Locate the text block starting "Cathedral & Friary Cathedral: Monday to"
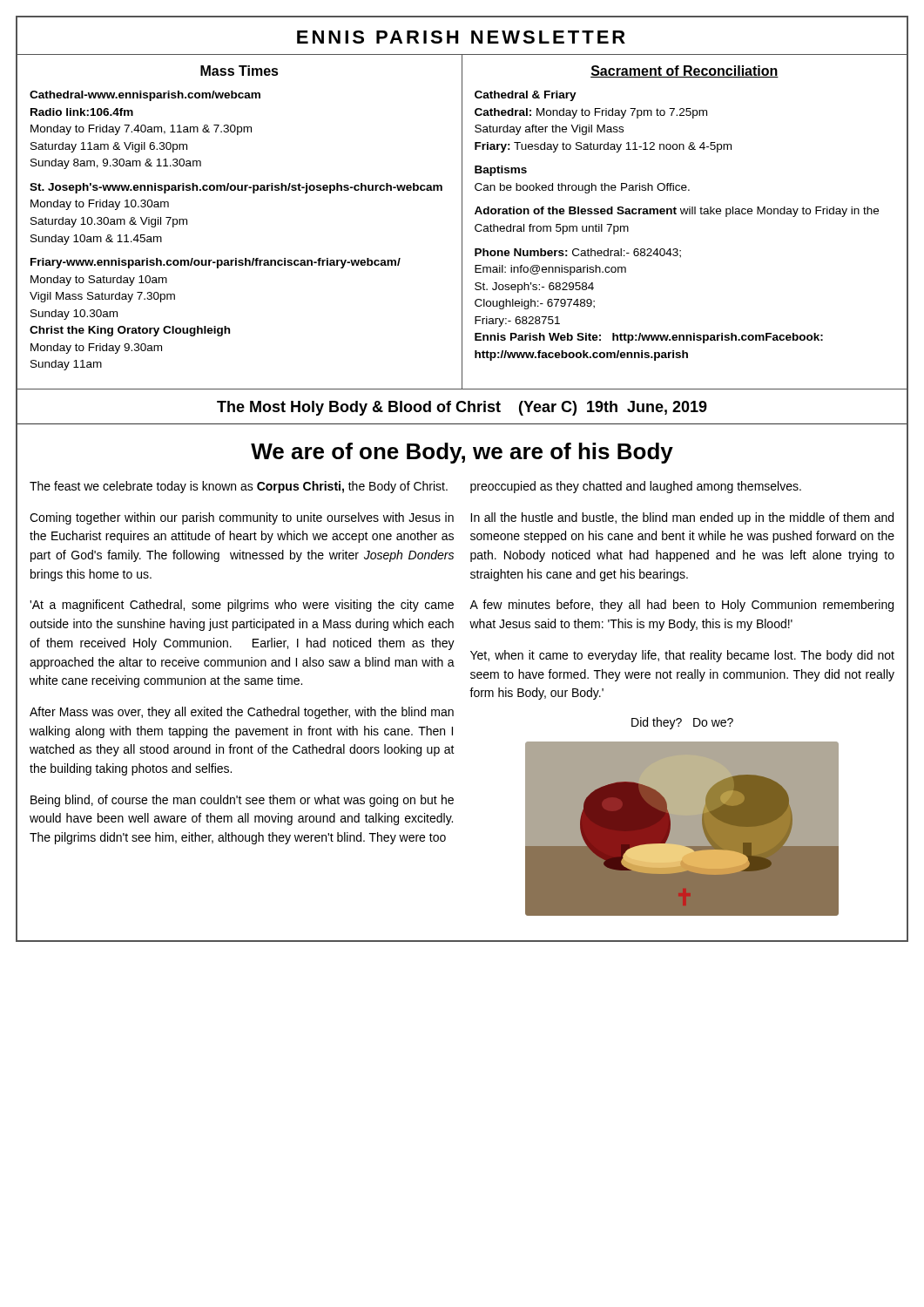This screenshot has width=924, height=1307. (x=684, y=120)
